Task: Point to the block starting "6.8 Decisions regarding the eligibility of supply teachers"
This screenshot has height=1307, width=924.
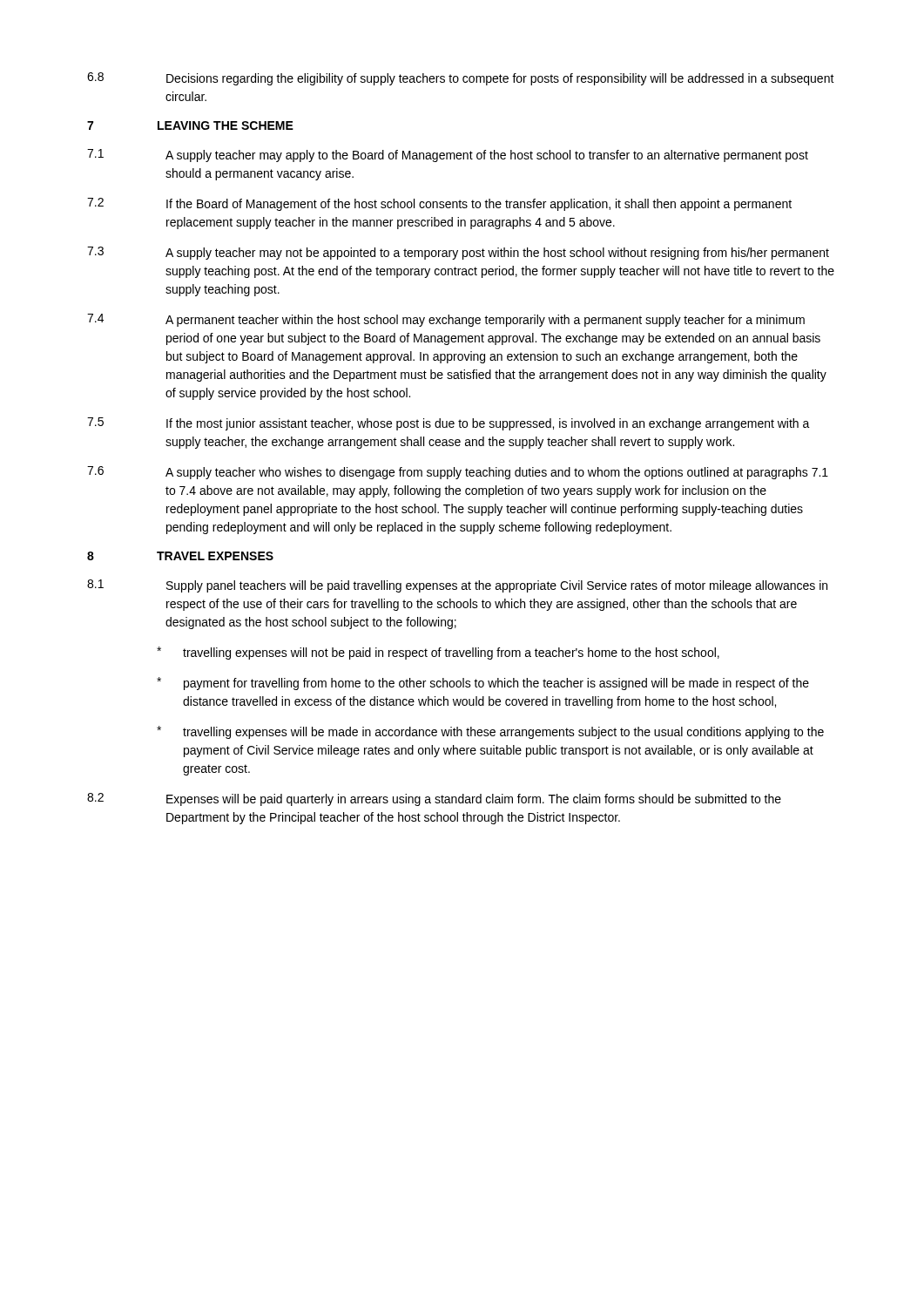Action: [x=462, y=88]
